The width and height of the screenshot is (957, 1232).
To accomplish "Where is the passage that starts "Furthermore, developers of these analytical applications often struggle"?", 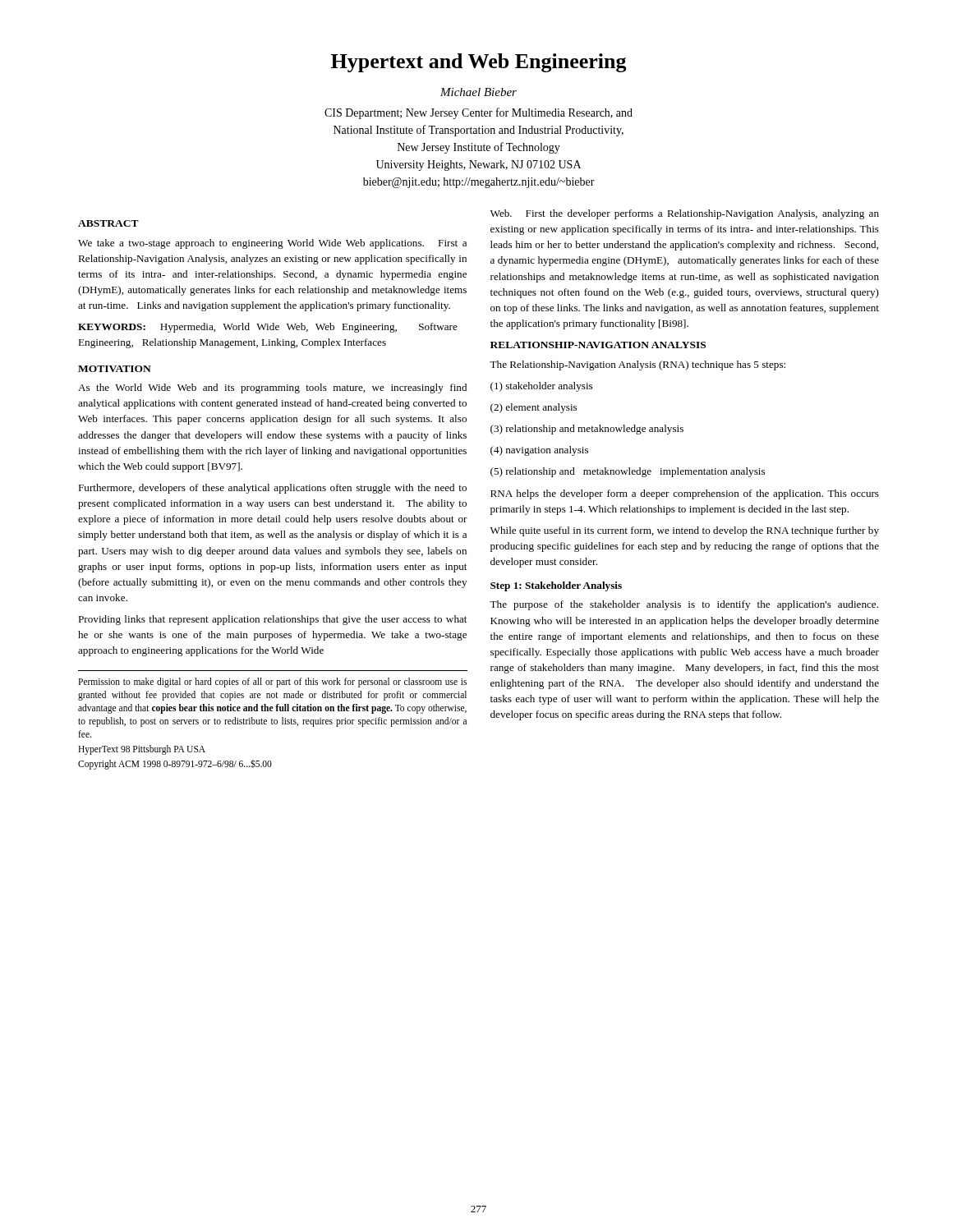I will (x=273, y=543).
